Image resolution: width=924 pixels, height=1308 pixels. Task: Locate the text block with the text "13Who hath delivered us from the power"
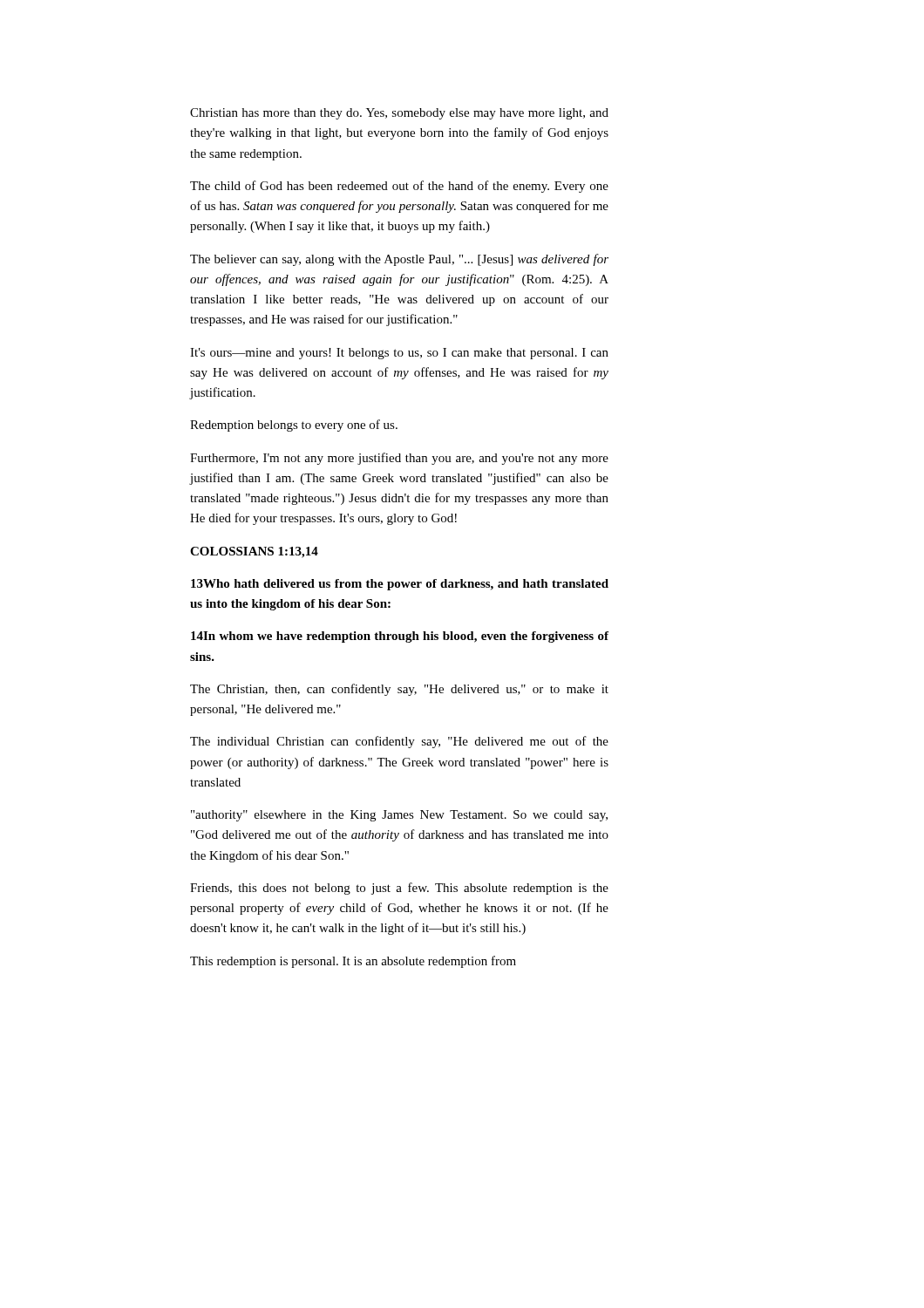click(399, 594)
